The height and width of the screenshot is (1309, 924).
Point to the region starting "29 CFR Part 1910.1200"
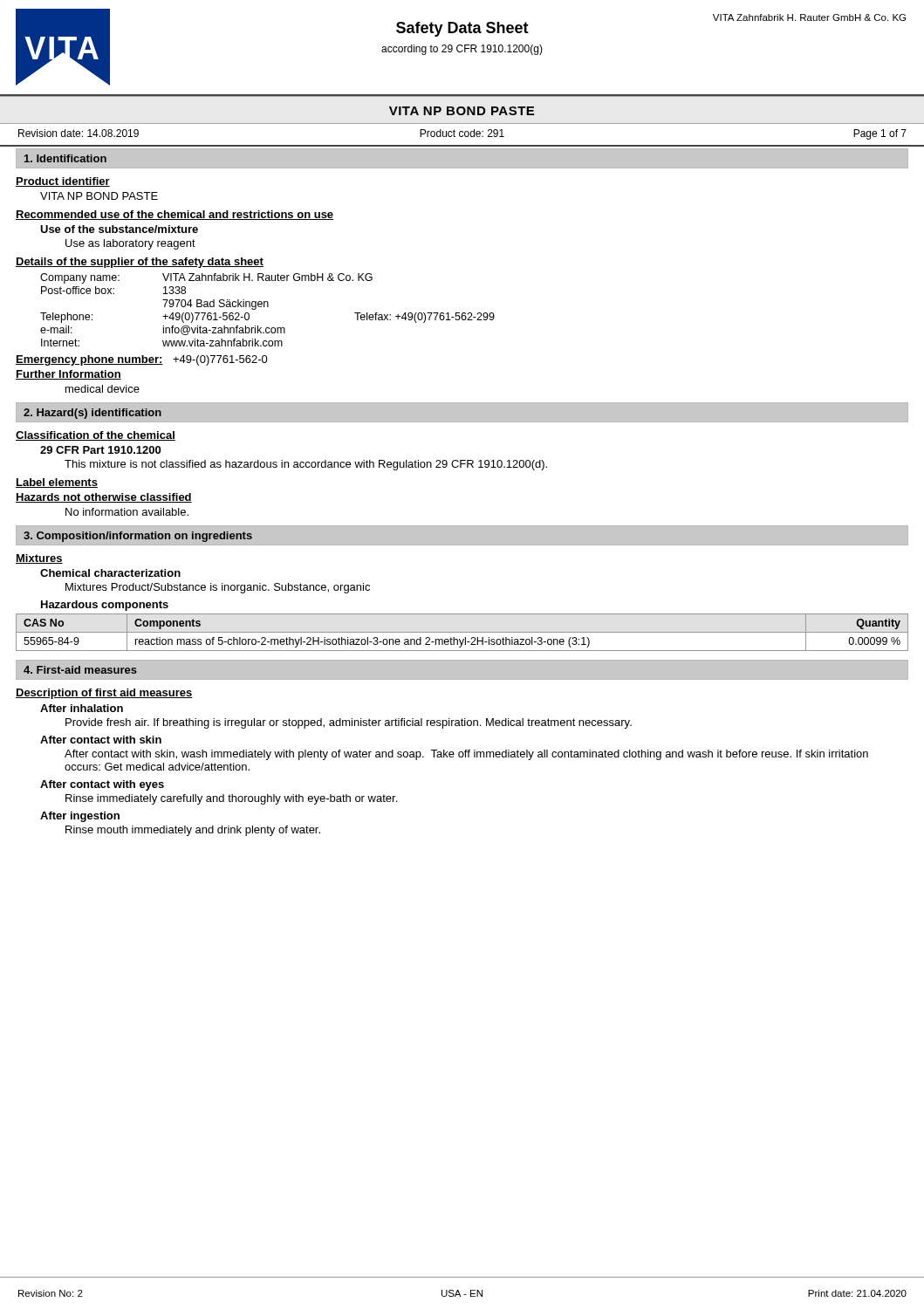click(101, 450)
